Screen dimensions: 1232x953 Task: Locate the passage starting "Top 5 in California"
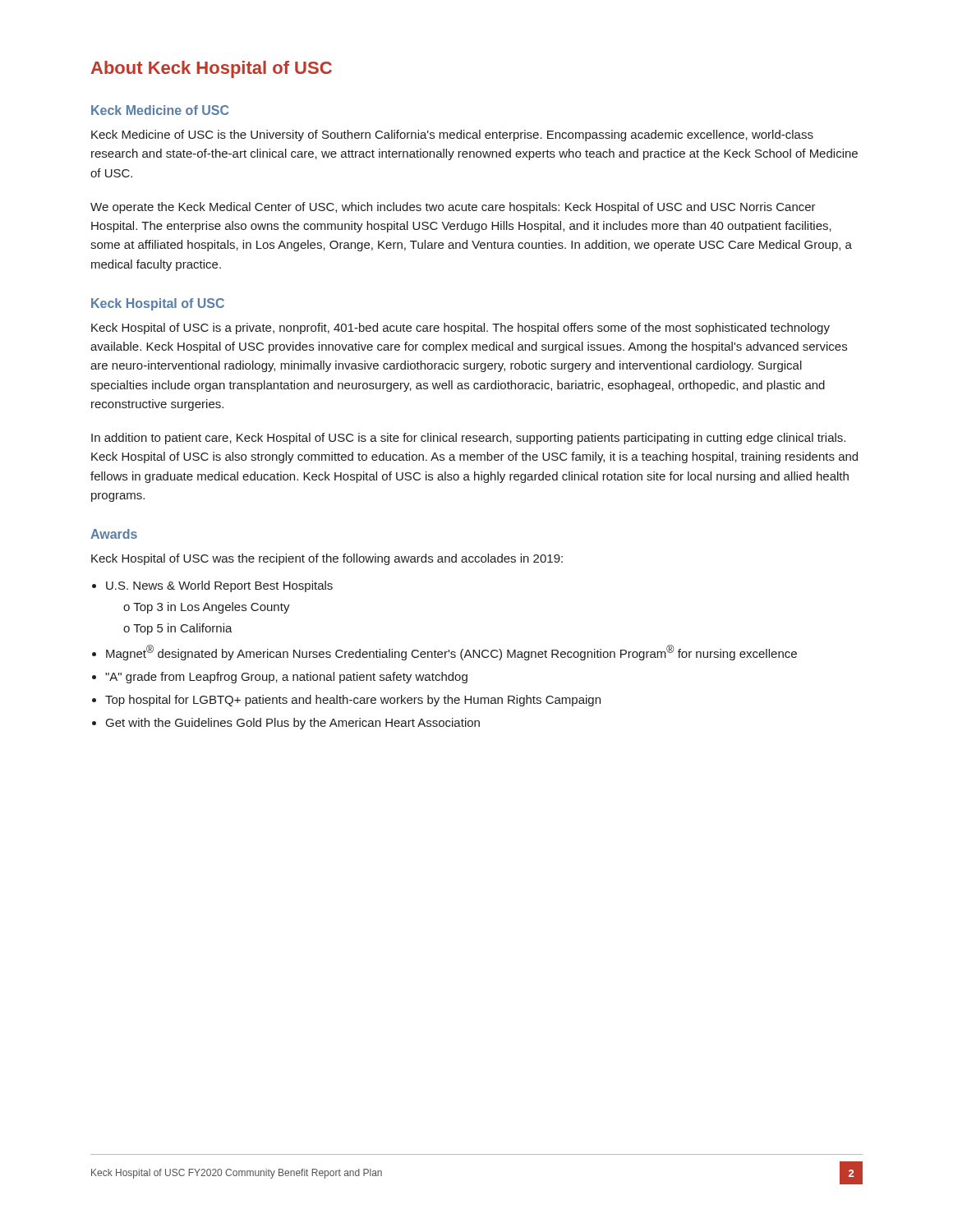pos(183,628)
